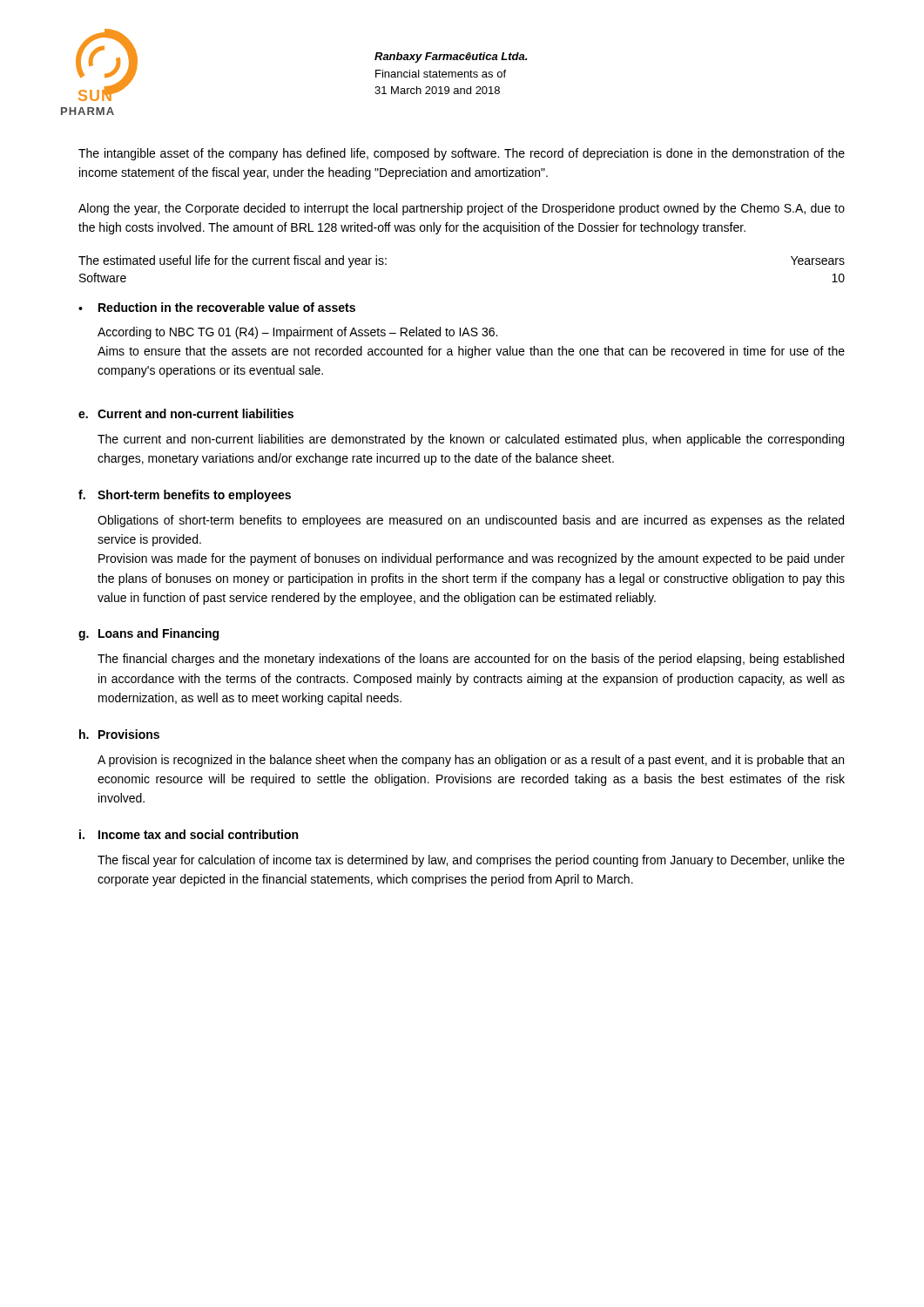Image resolution: width=924 pixels, height=1307 pixels.
Task: Locate the text block with the text "According to NBC TG 01"
Action: point(471,351)
